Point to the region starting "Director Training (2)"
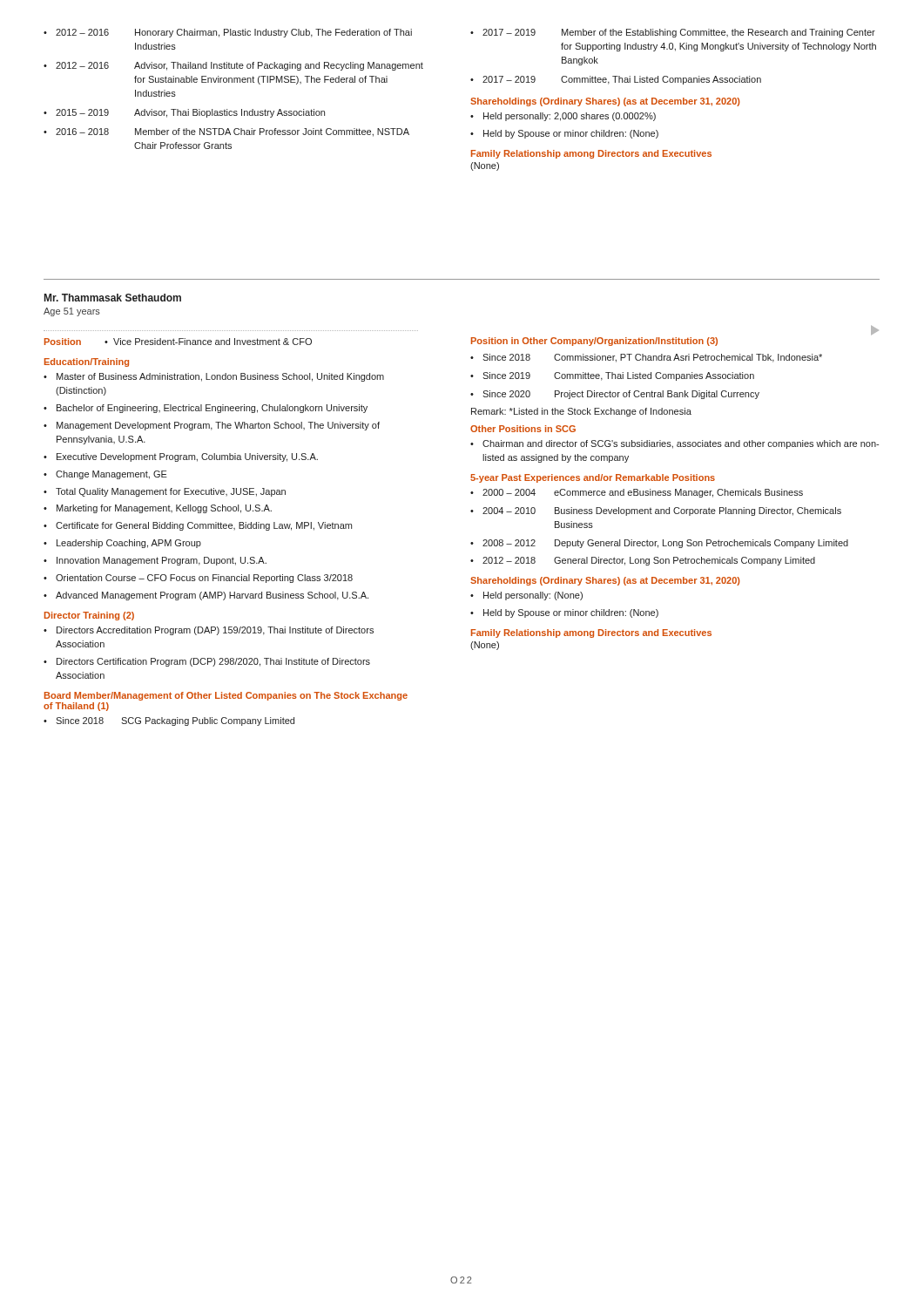The height and width of the screenshot is (1307, 924). tap(89, 615)
